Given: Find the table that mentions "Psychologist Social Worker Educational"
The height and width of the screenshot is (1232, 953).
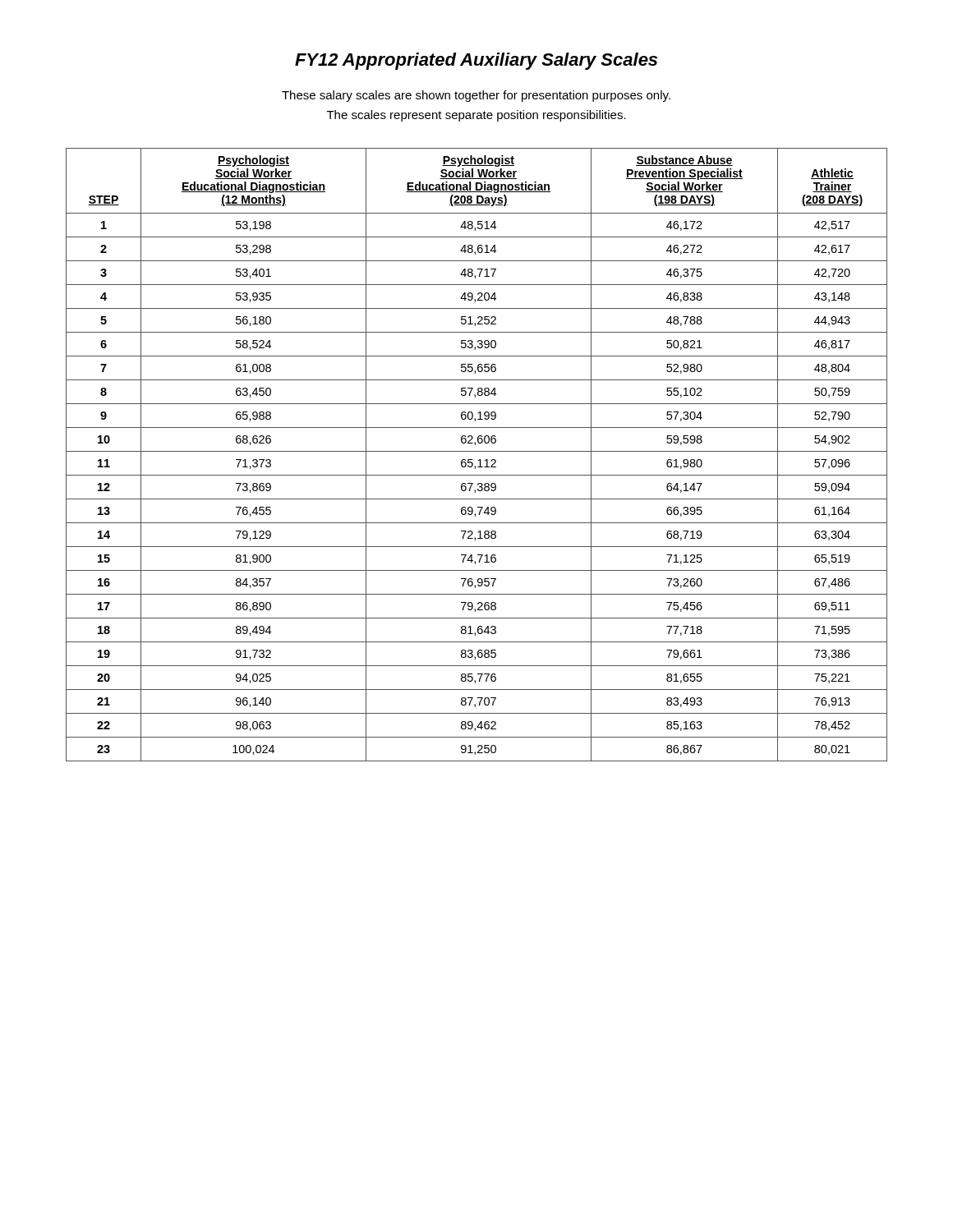Looking at the screenshot, I should (476, 455).
